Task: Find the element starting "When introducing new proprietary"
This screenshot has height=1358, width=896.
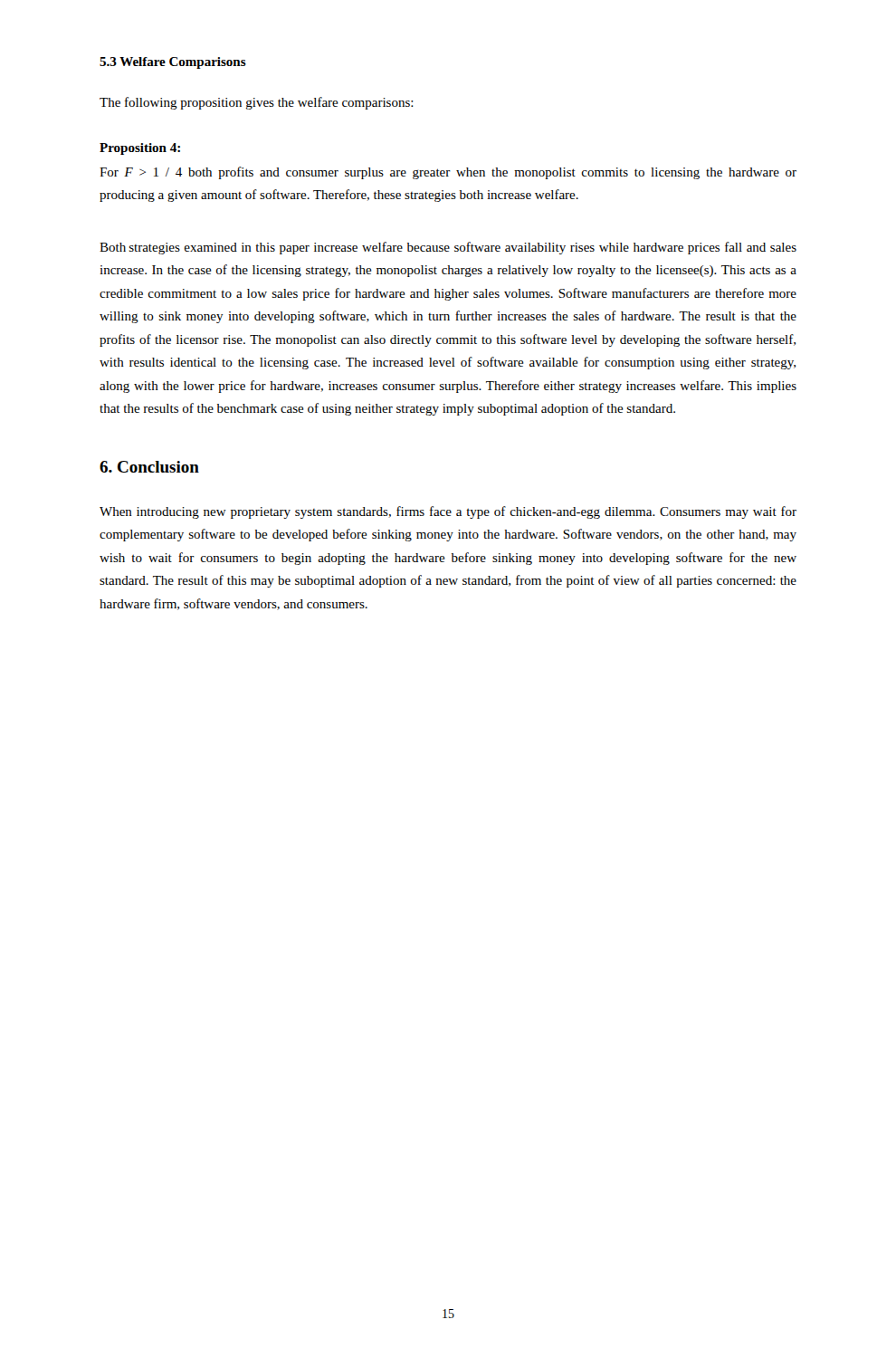Action: tap(448, 557)
